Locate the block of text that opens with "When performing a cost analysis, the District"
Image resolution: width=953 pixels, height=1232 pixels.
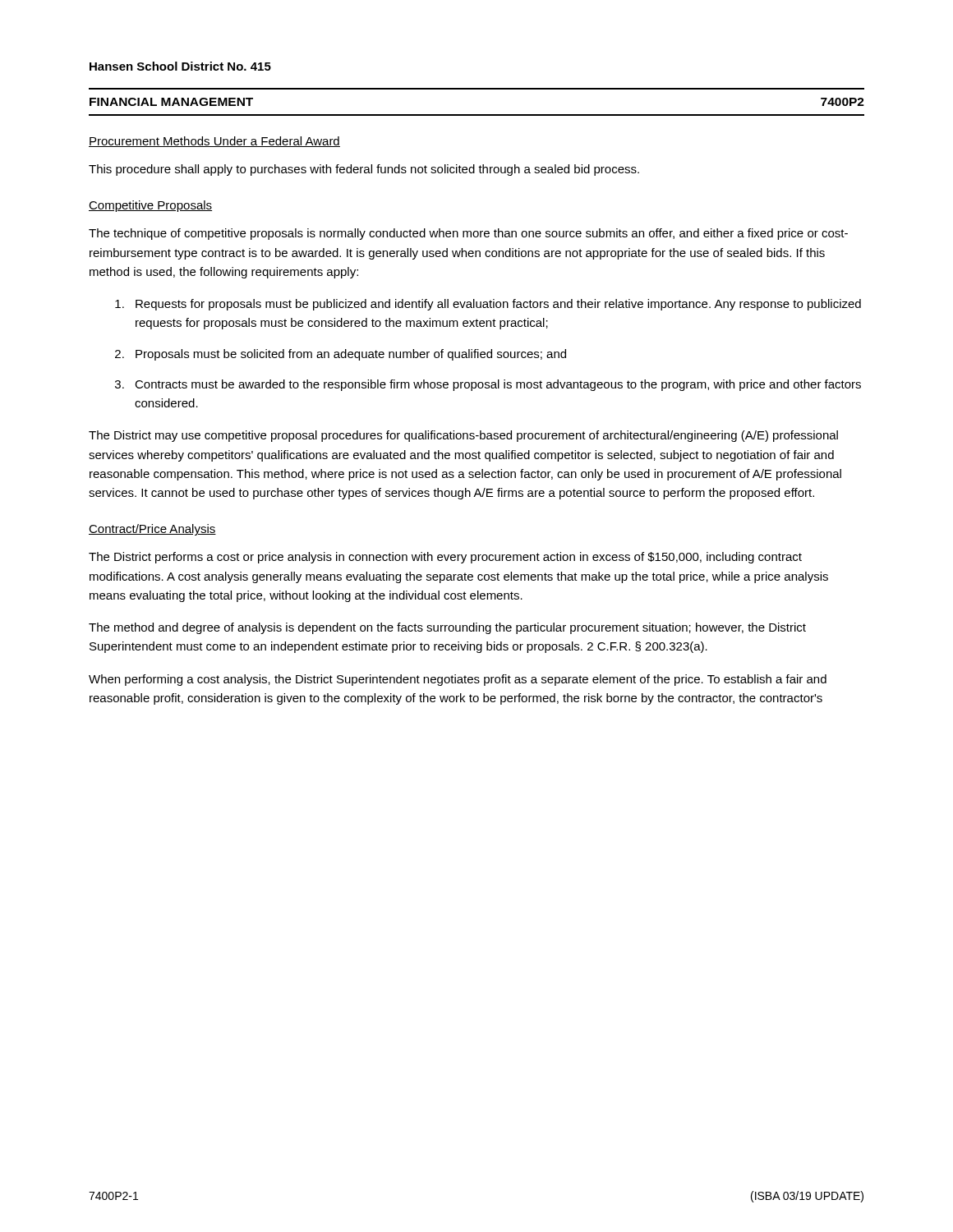tap(458, 688)
